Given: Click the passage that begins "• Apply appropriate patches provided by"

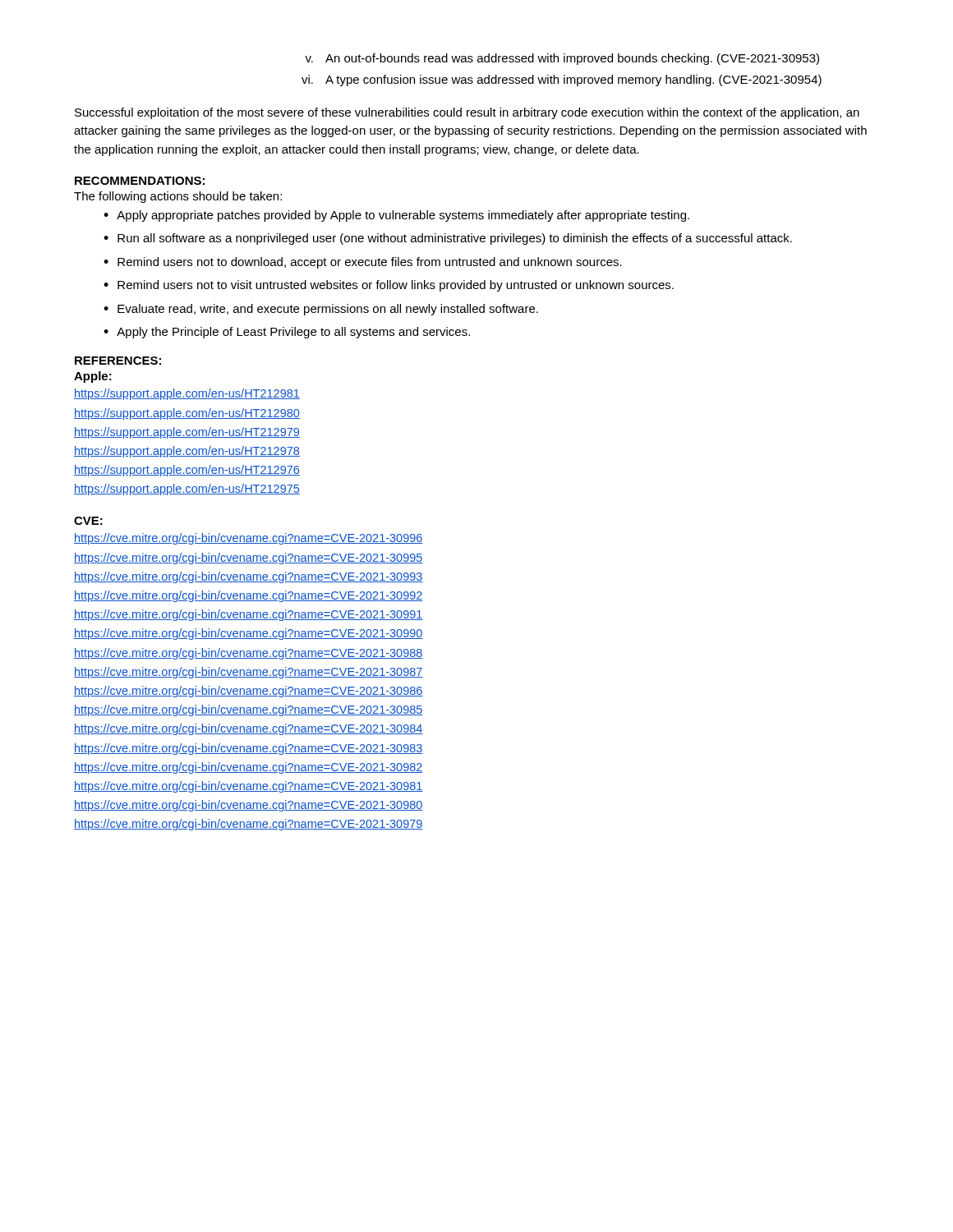Looking at the screenshot, I should pos(397,216).
